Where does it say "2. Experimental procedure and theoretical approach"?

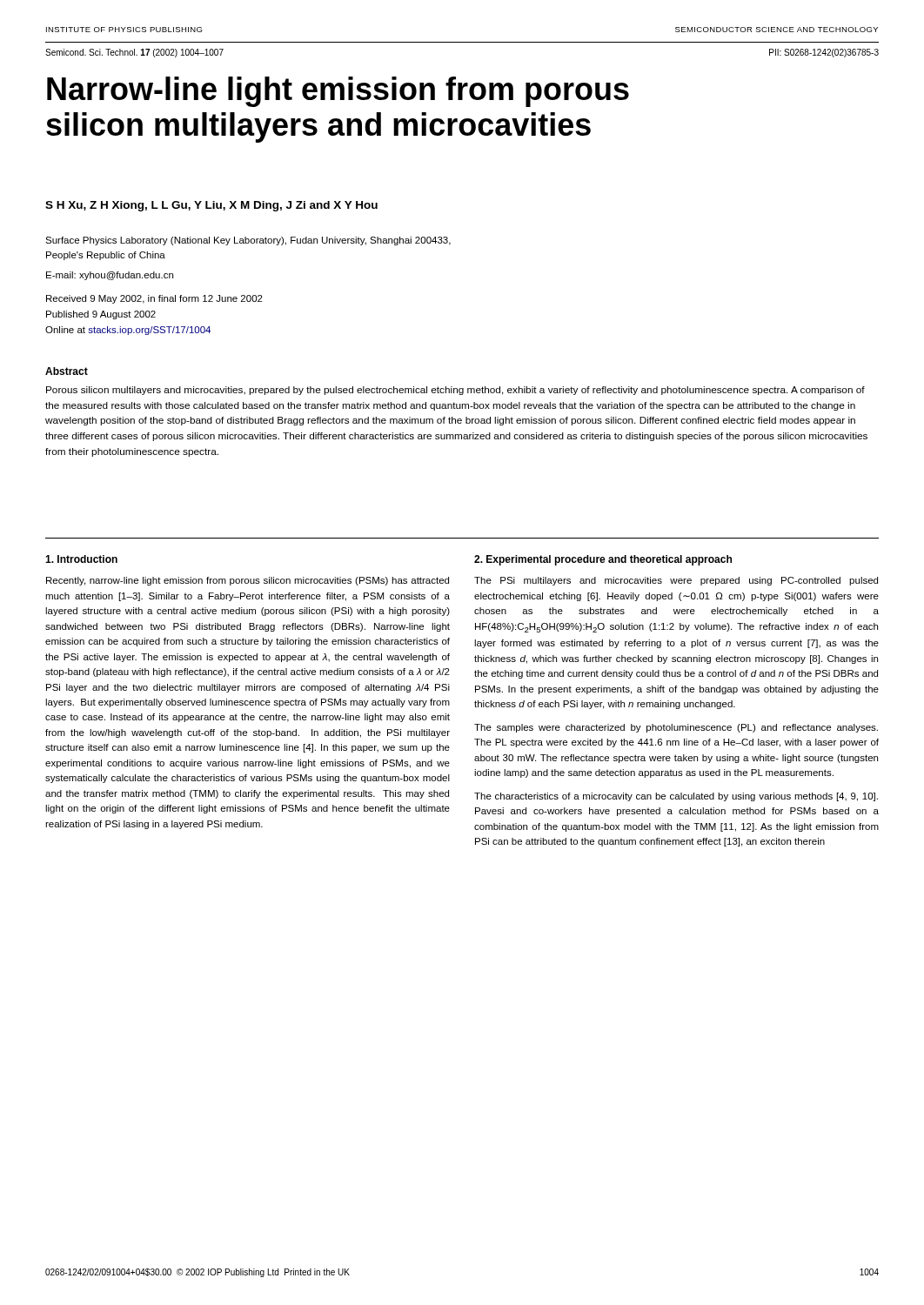click(x=603, y=559)
